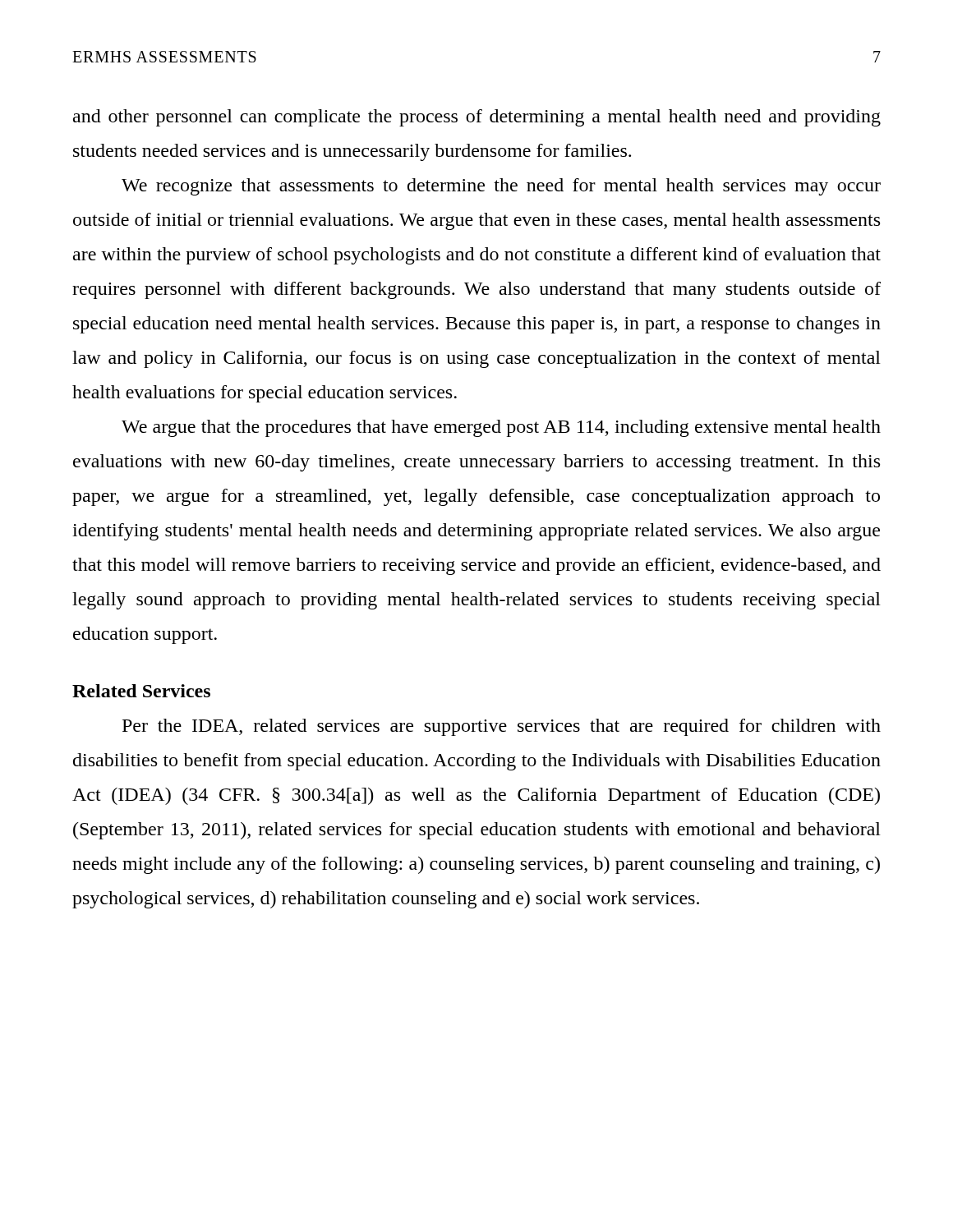
Task: Find the block on this page that starts "We argue that"
Action: [476, 530]
